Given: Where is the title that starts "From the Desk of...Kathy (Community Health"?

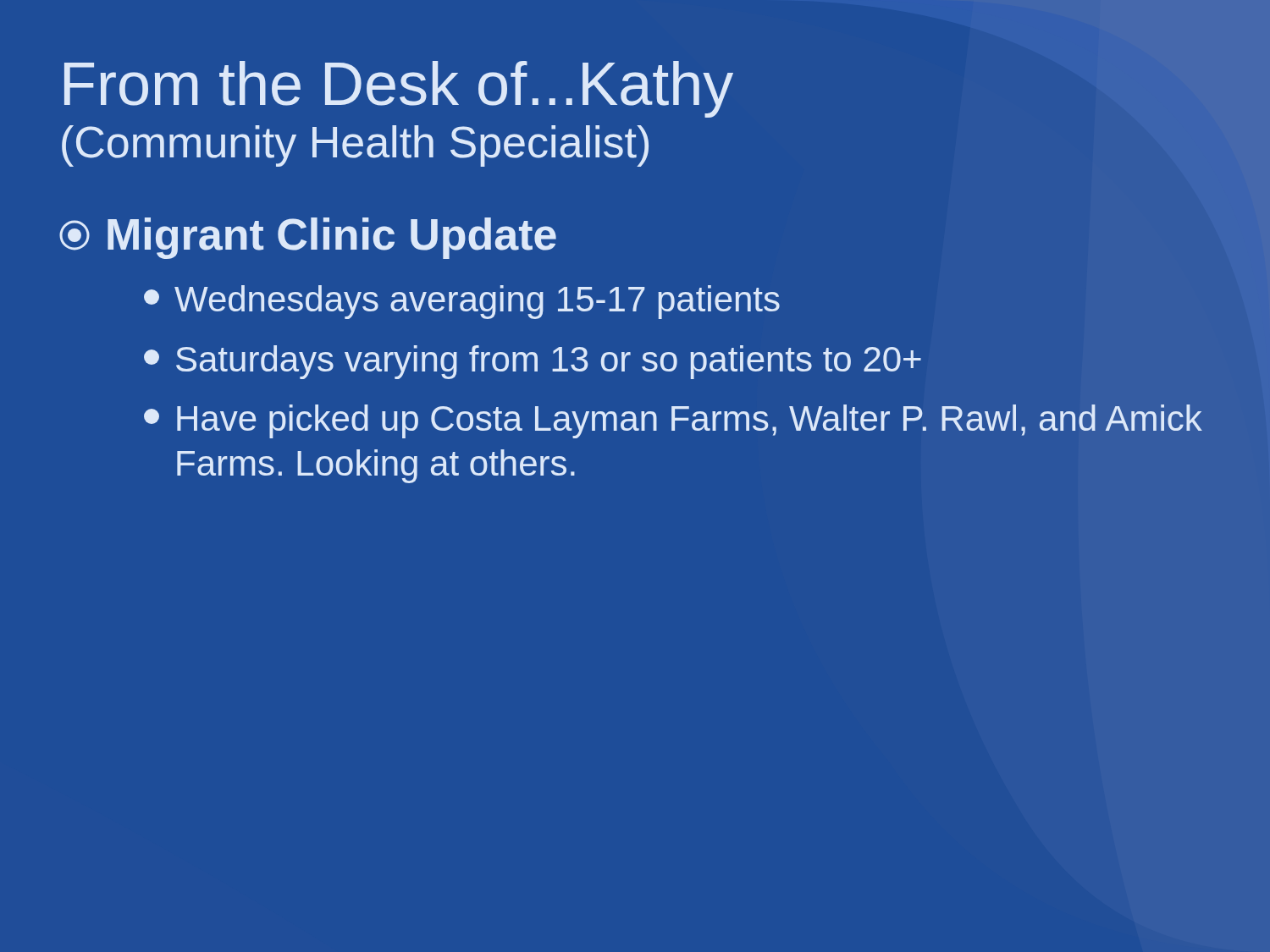Looking at the screenshot, I should pyautogui.click(x=631, y=110).
